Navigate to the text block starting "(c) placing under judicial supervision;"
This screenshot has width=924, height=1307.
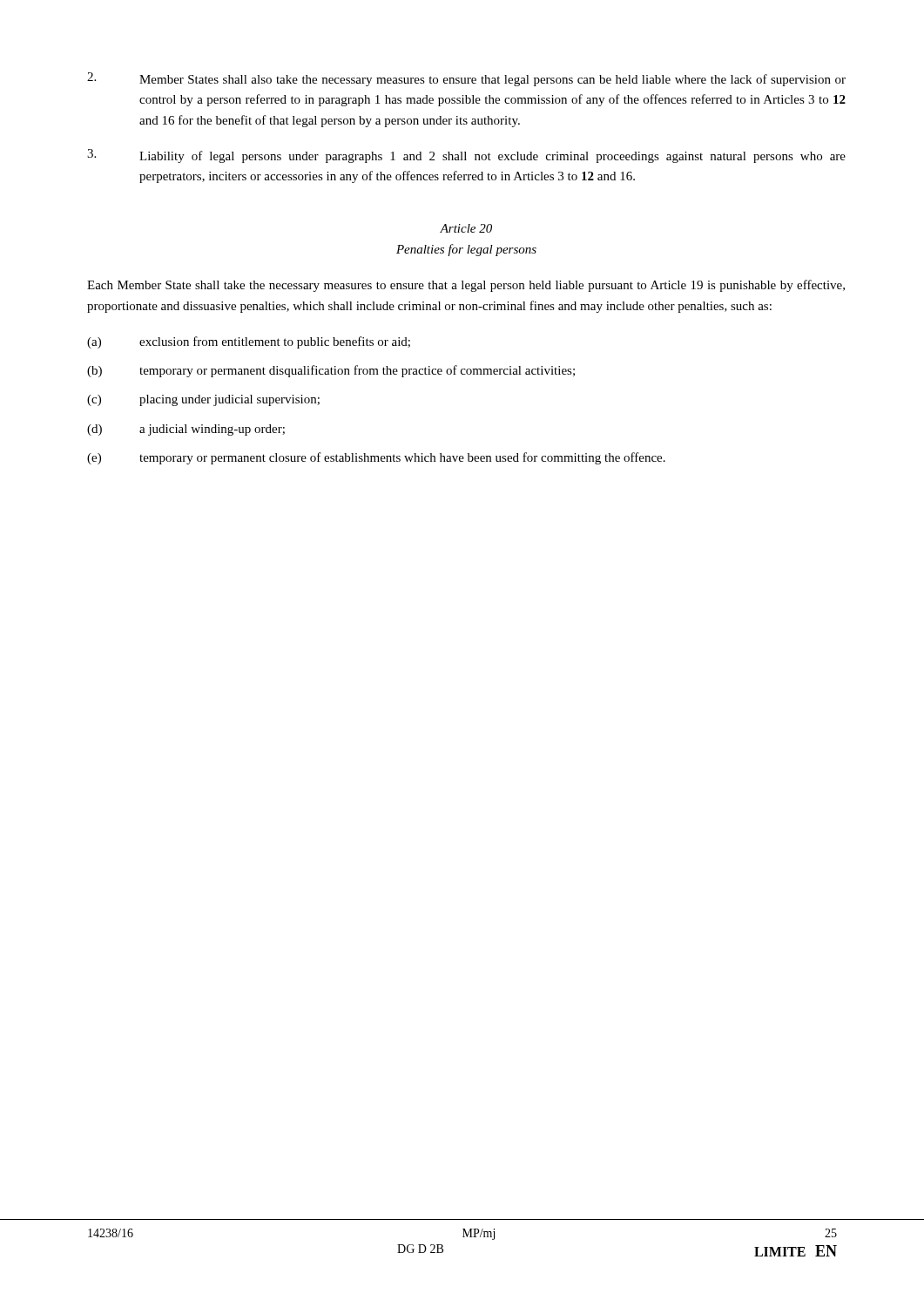pos(203,400)
